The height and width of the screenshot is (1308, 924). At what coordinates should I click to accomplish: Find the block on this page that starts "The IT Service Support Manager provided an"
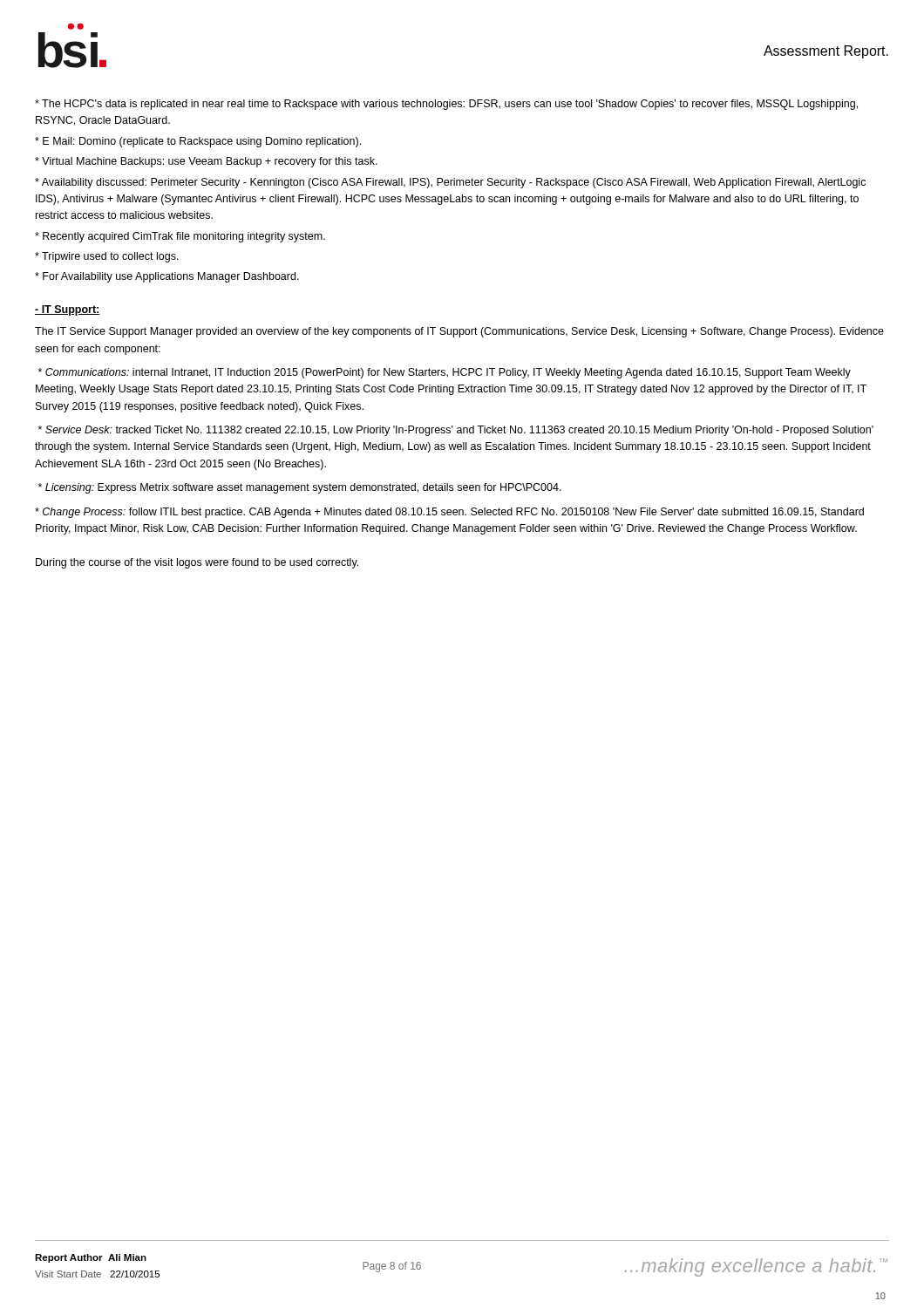(459, 340)
